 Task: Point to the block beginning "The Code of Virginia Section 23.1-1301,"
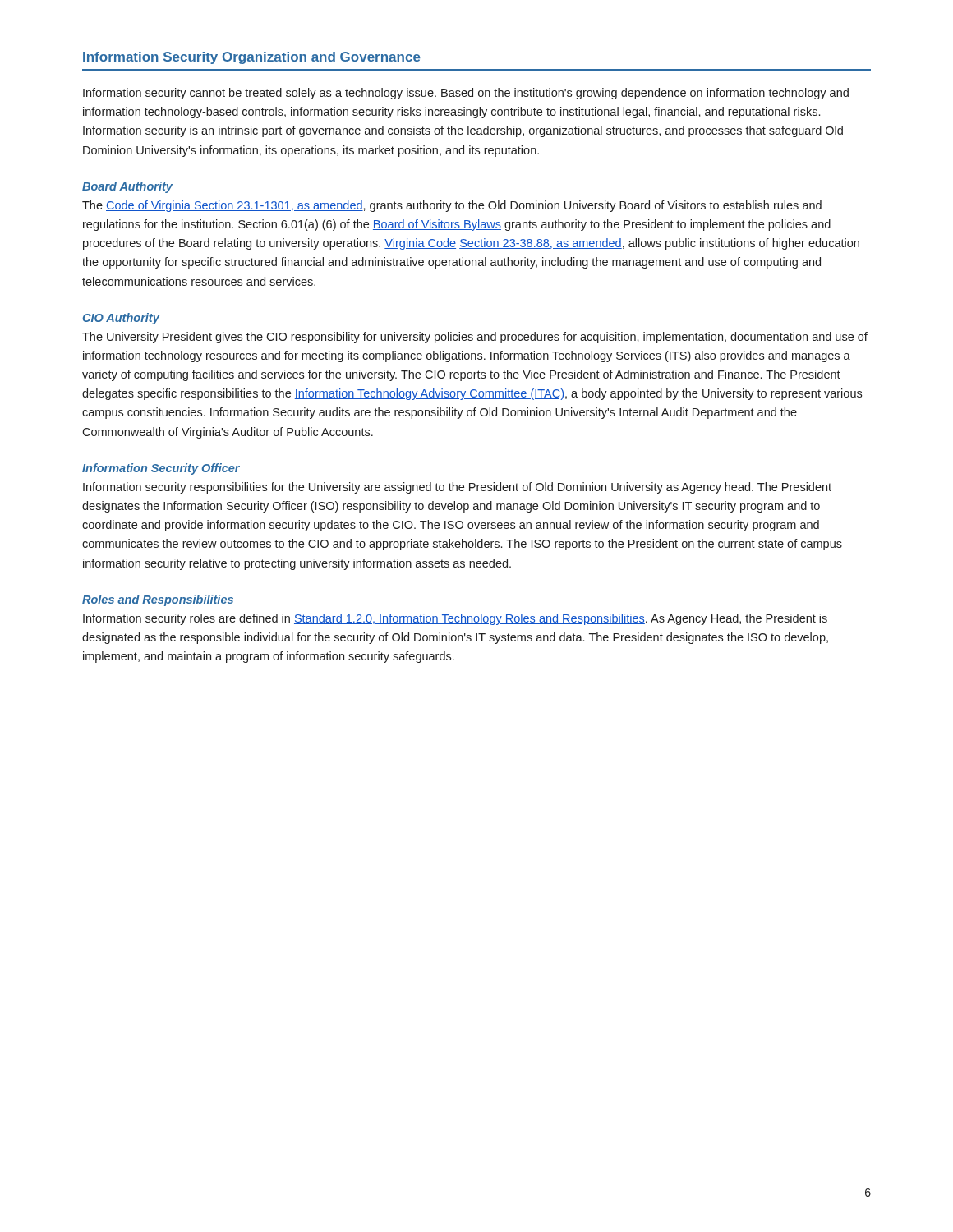pyautogui.click(x=471, y=243)
